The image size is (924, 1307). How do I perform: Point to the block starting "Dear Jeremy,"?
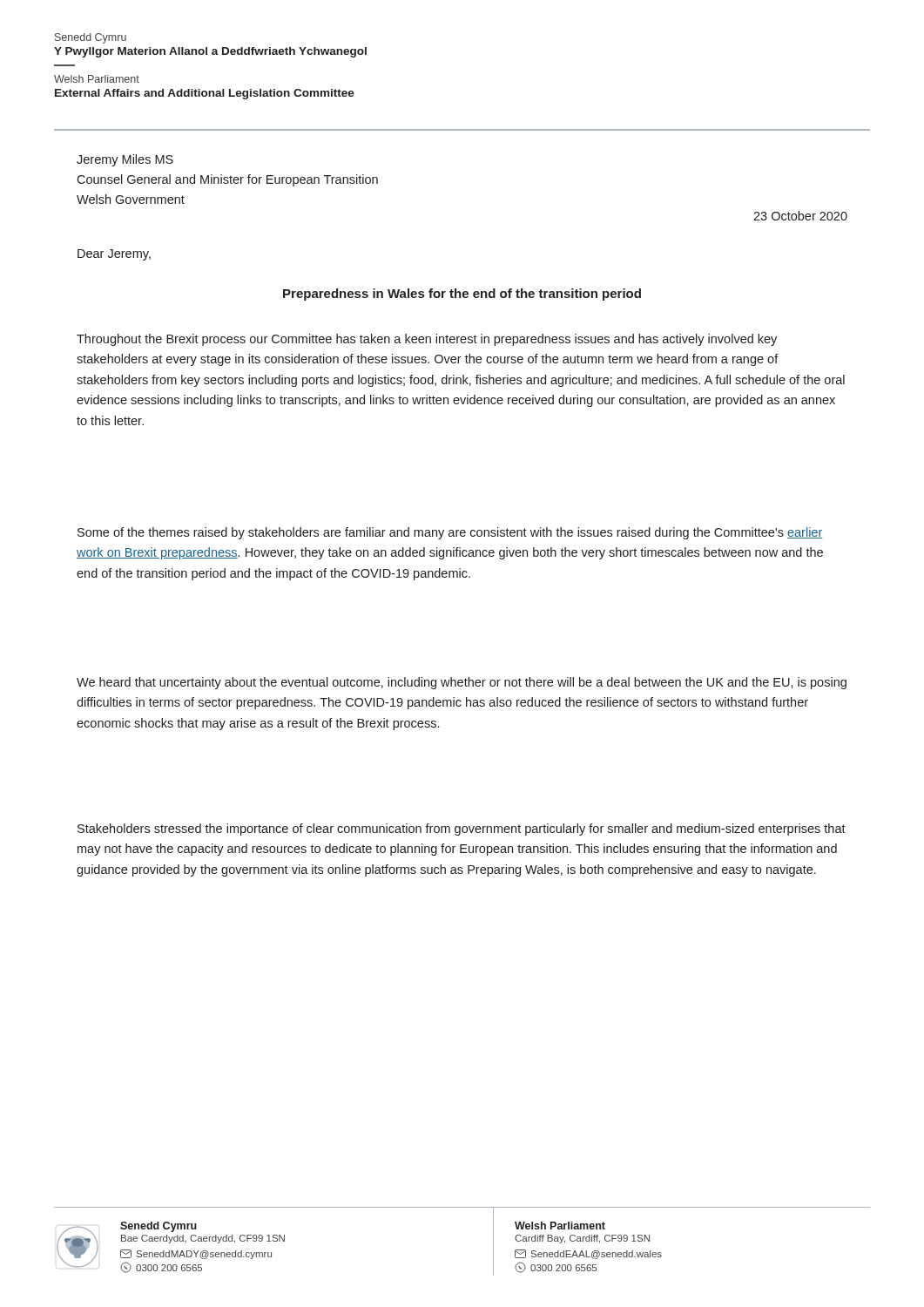pyautogui.click(x=114, y=254)
